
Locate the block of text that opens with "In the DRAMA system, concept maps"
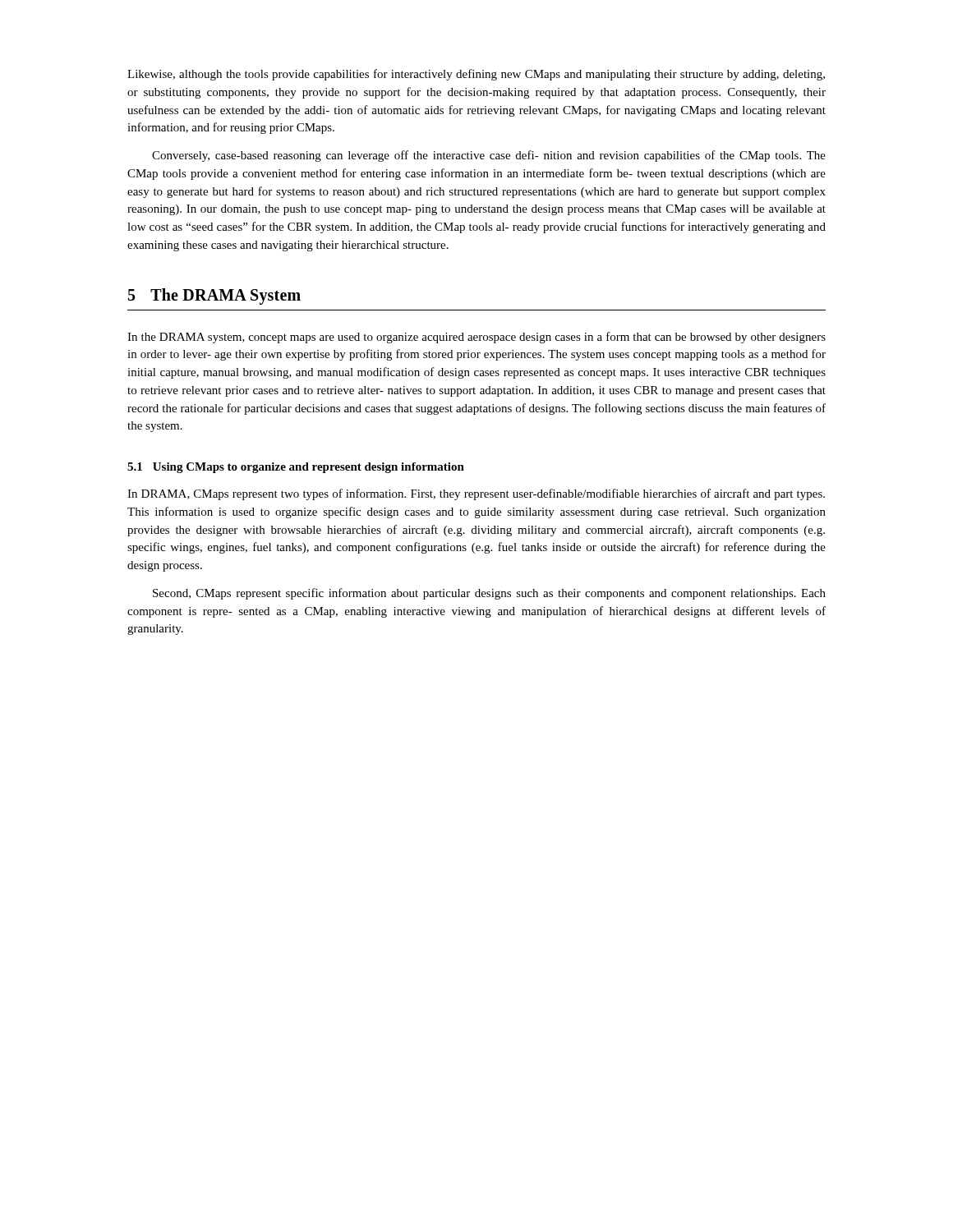pyautogui.click(x=476, y=382)
